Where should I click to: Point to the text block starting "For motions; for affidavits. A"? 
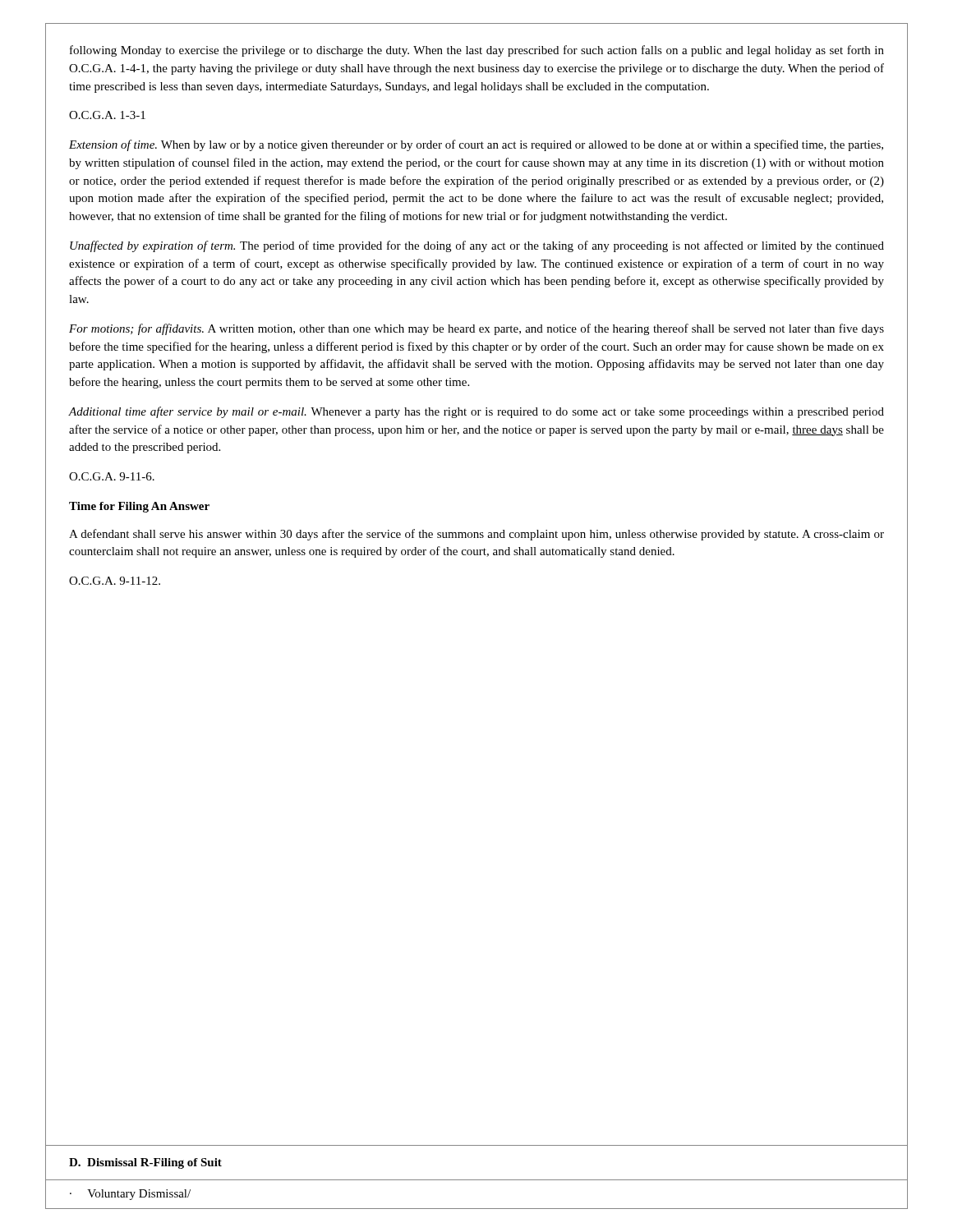476,355
